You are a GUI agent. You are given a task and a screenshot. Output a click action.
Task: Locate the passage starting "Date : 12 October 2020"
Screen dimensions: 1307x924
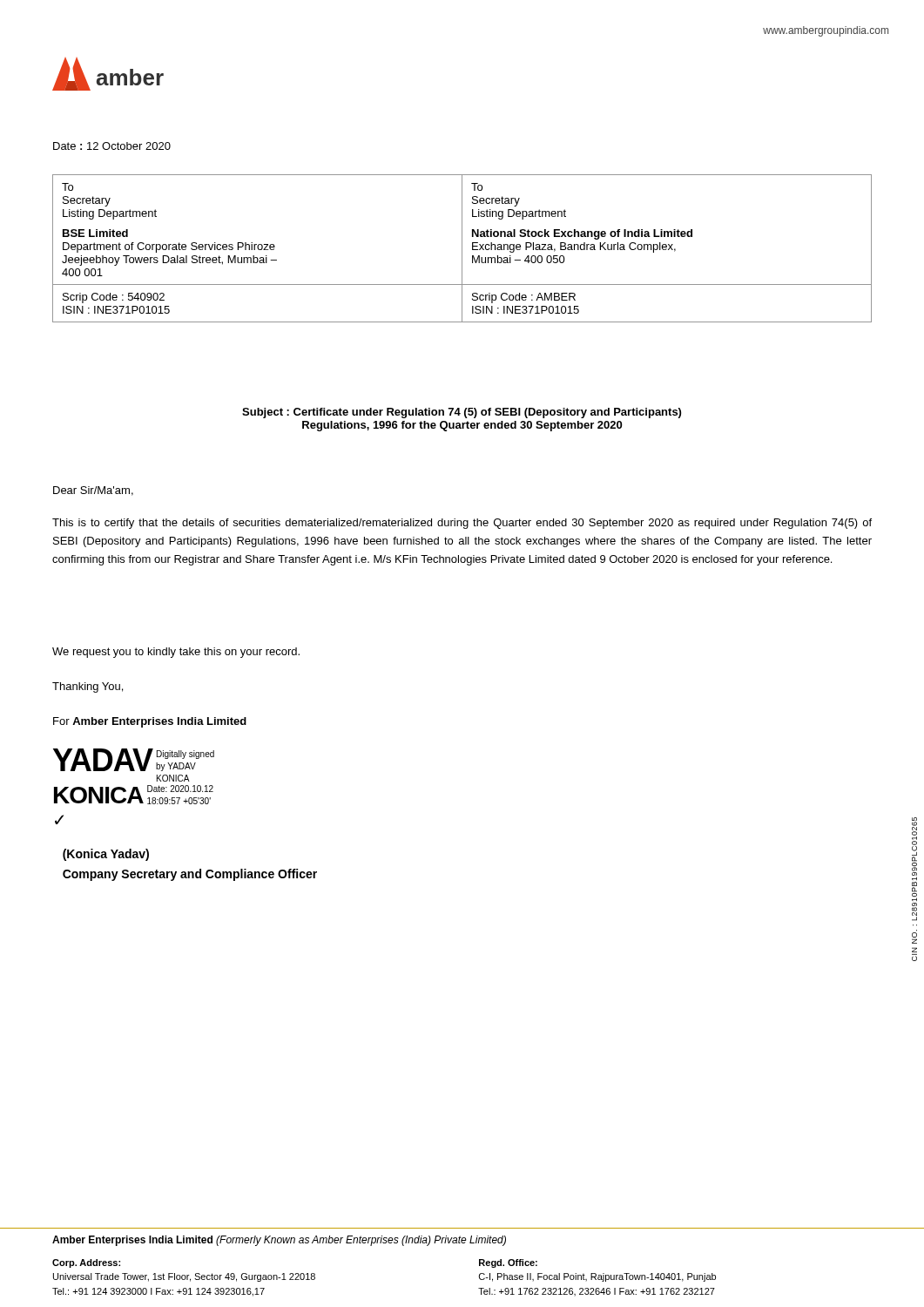click(111, 146)
